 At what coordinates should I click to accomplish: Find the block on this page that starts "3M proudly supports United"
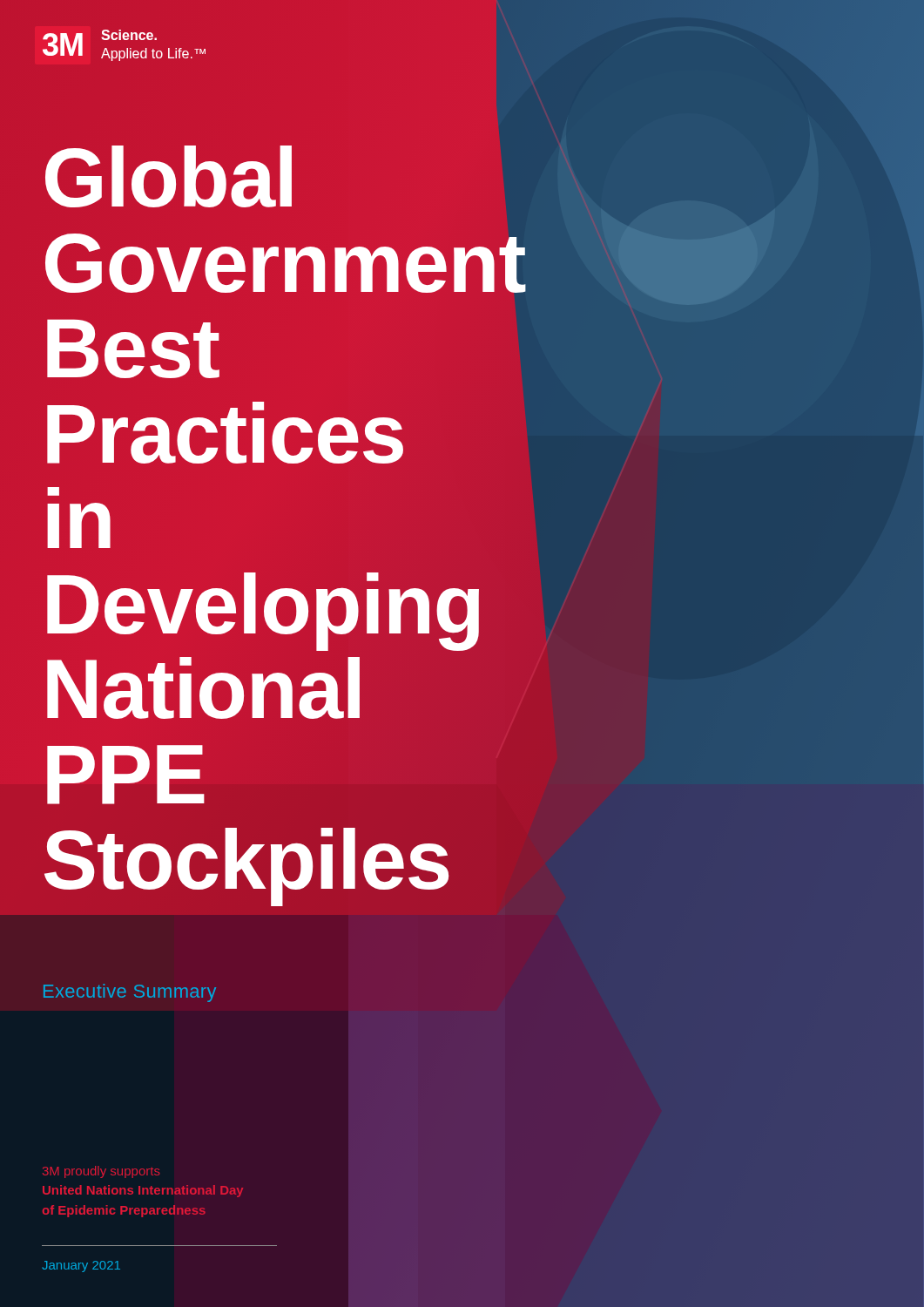tap(143, 1190)
